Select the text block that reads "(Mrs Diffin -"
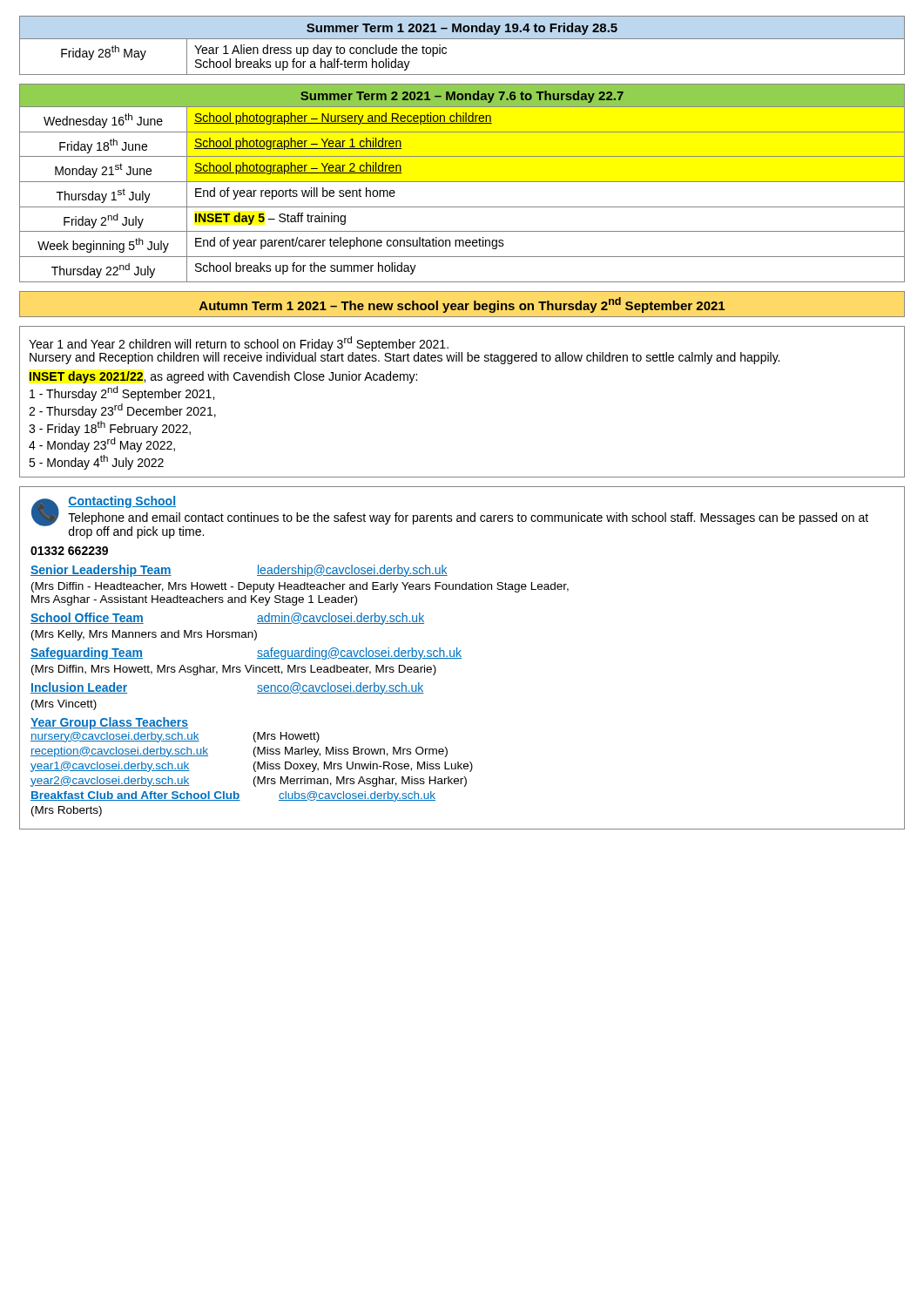Image resolution: width=924 pixels, height=1307 pixels. click(300, 592)
